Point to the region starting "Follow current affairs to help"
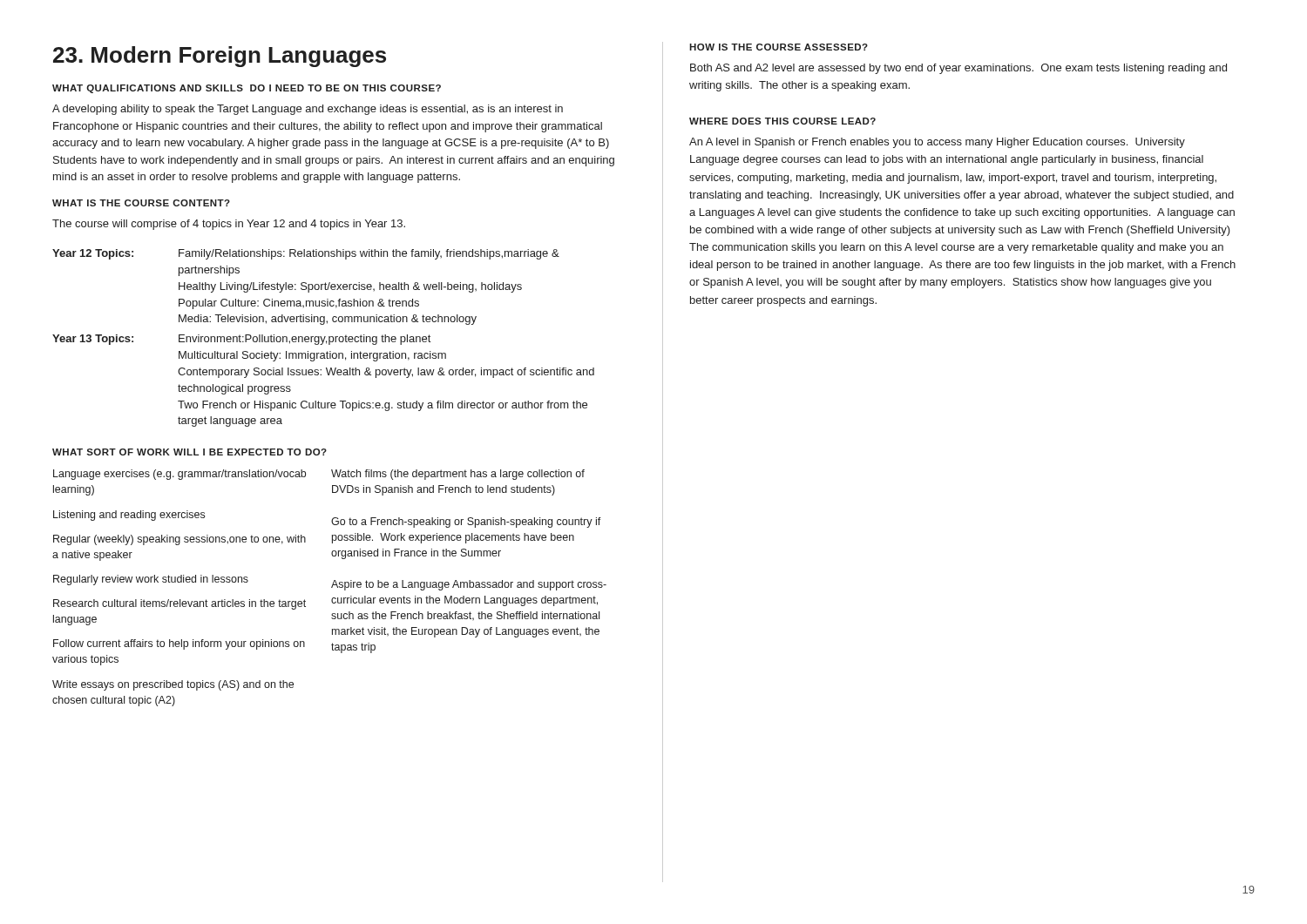 coord(183,652)
